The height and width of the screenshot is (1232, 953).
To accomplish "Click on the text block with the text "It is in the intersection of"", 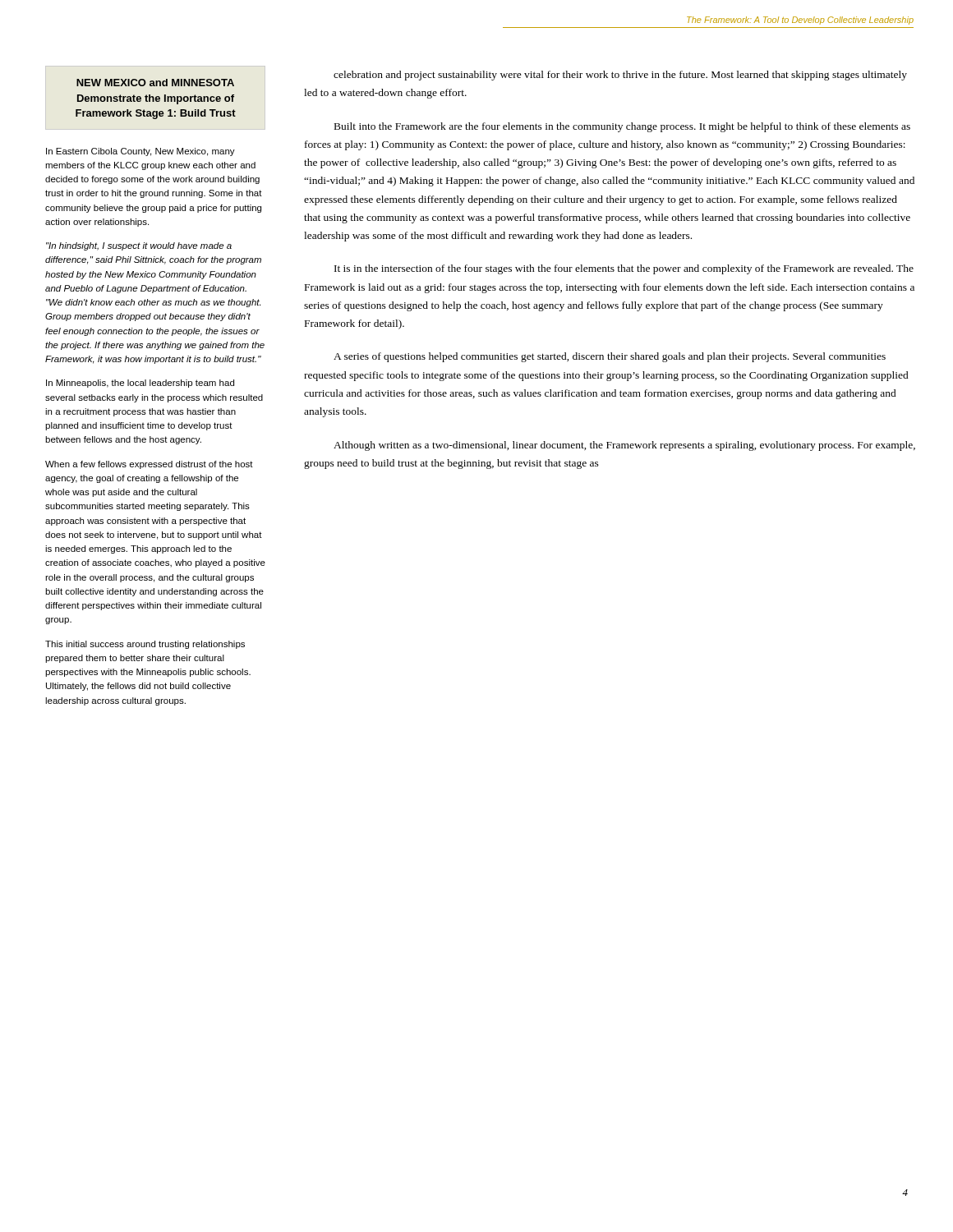I will click(x=610, y=296).
